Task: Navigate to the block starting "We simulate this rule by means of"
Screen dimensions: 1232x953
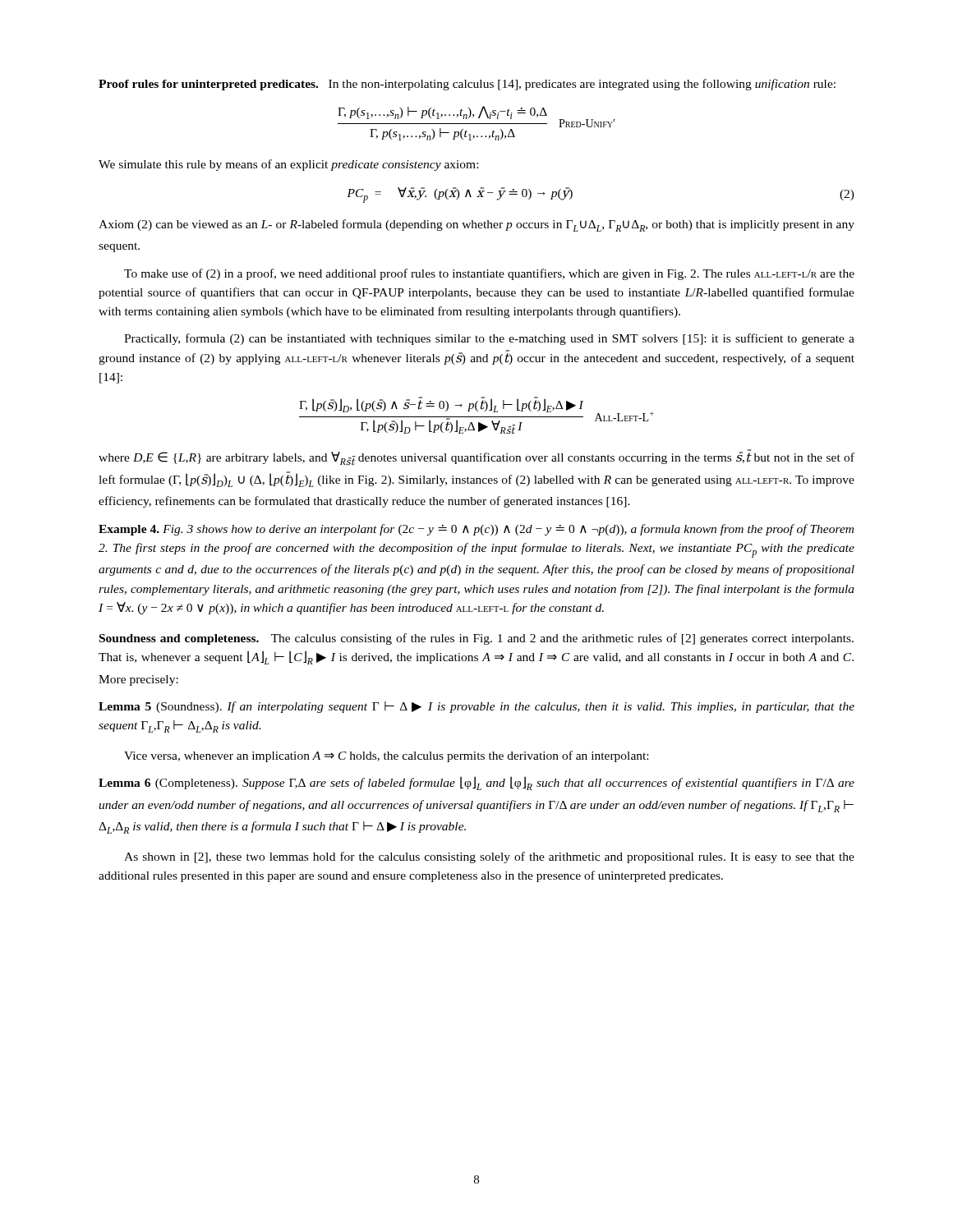Action: tap(476, 164)
